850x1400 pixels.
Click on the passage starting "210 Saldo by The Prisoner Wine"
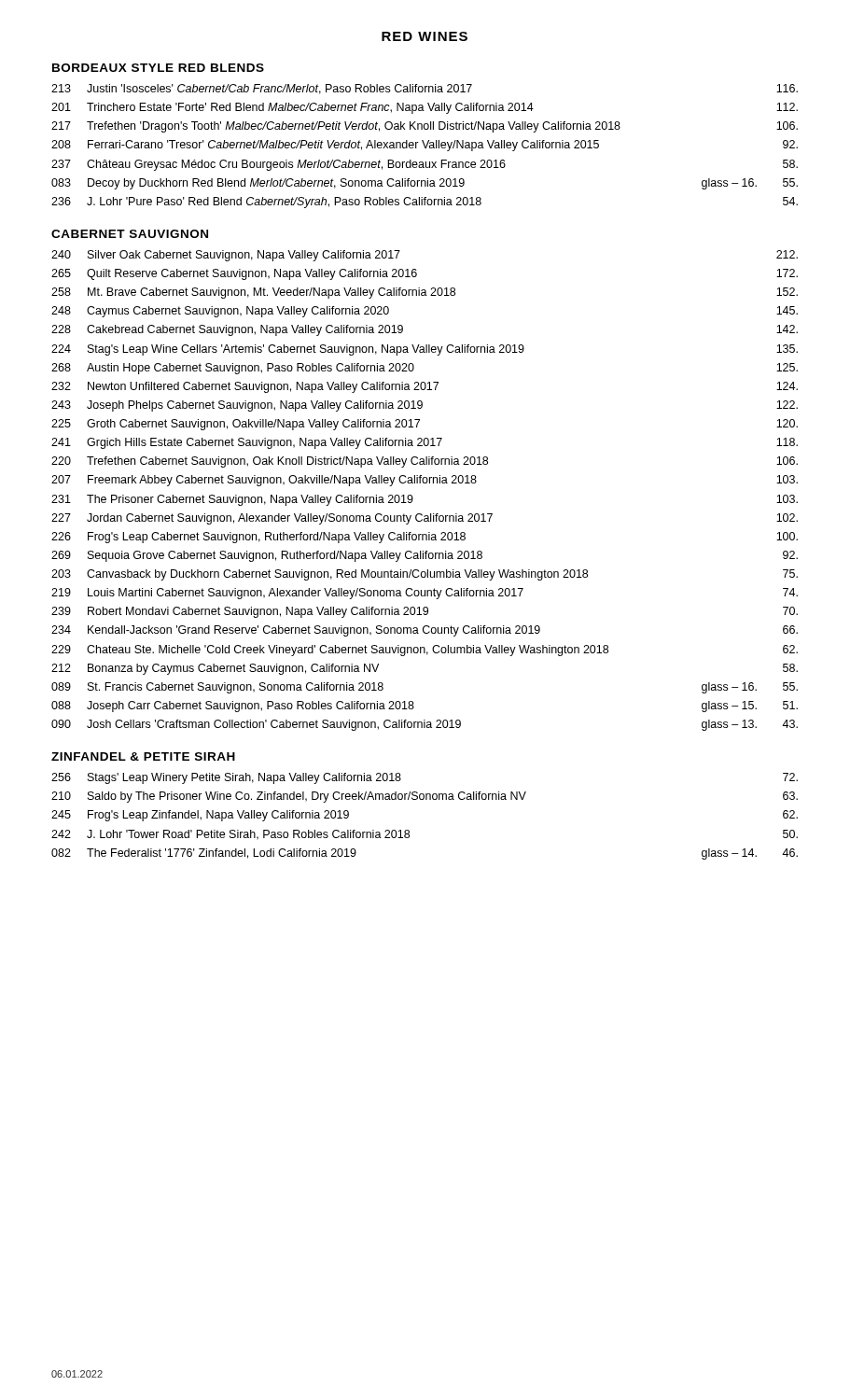click(x=425, y=796)
